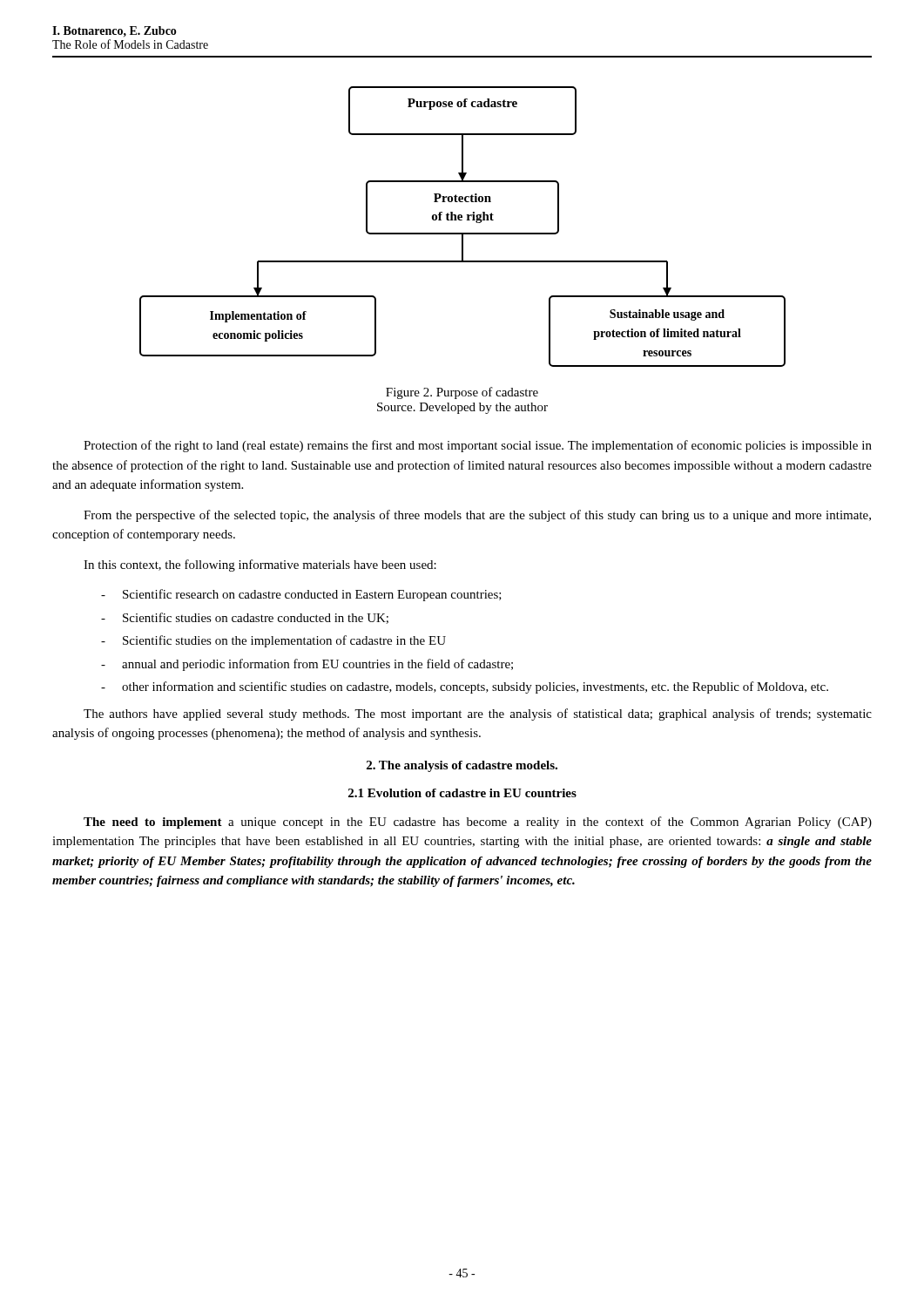Select the list item containing "- Scientific studies on the implementation of cadastre"
Image resolution: width=924 pixels, height=1307 pixels.
(x=273, y=641)
